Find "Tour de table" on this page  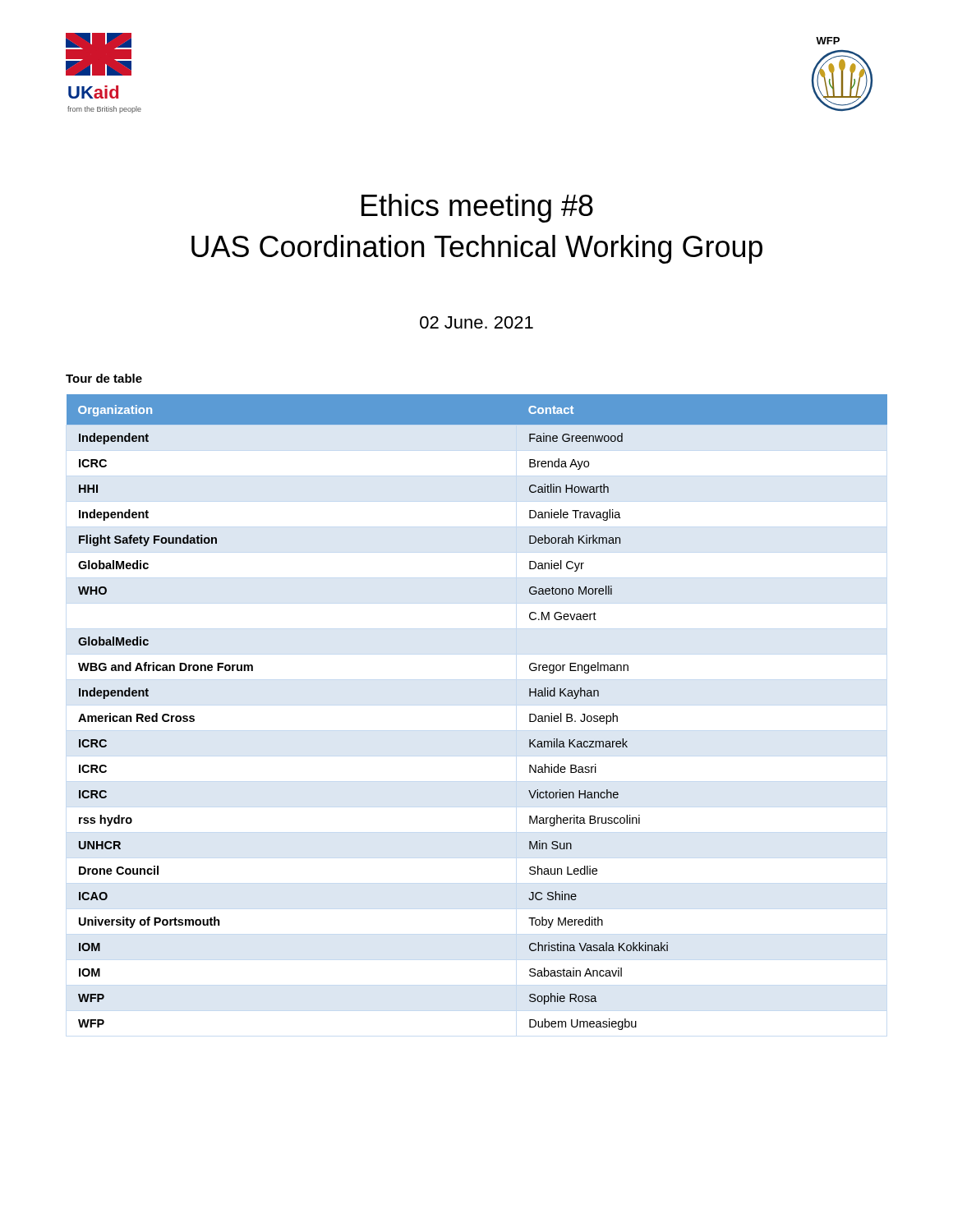coord(104,378)
